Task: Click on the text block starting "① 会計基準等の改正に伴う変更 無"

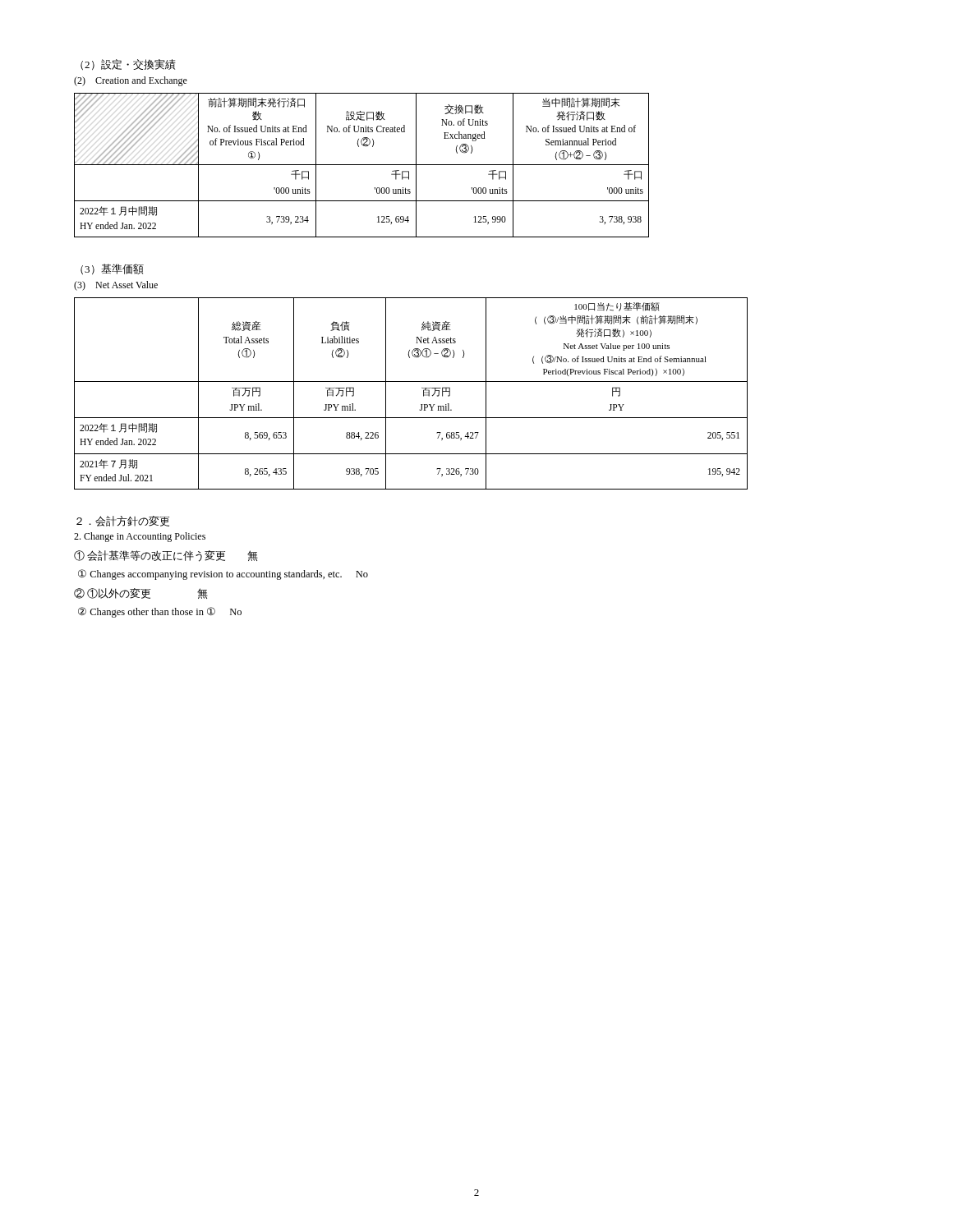Action: [x=166, y=557]
